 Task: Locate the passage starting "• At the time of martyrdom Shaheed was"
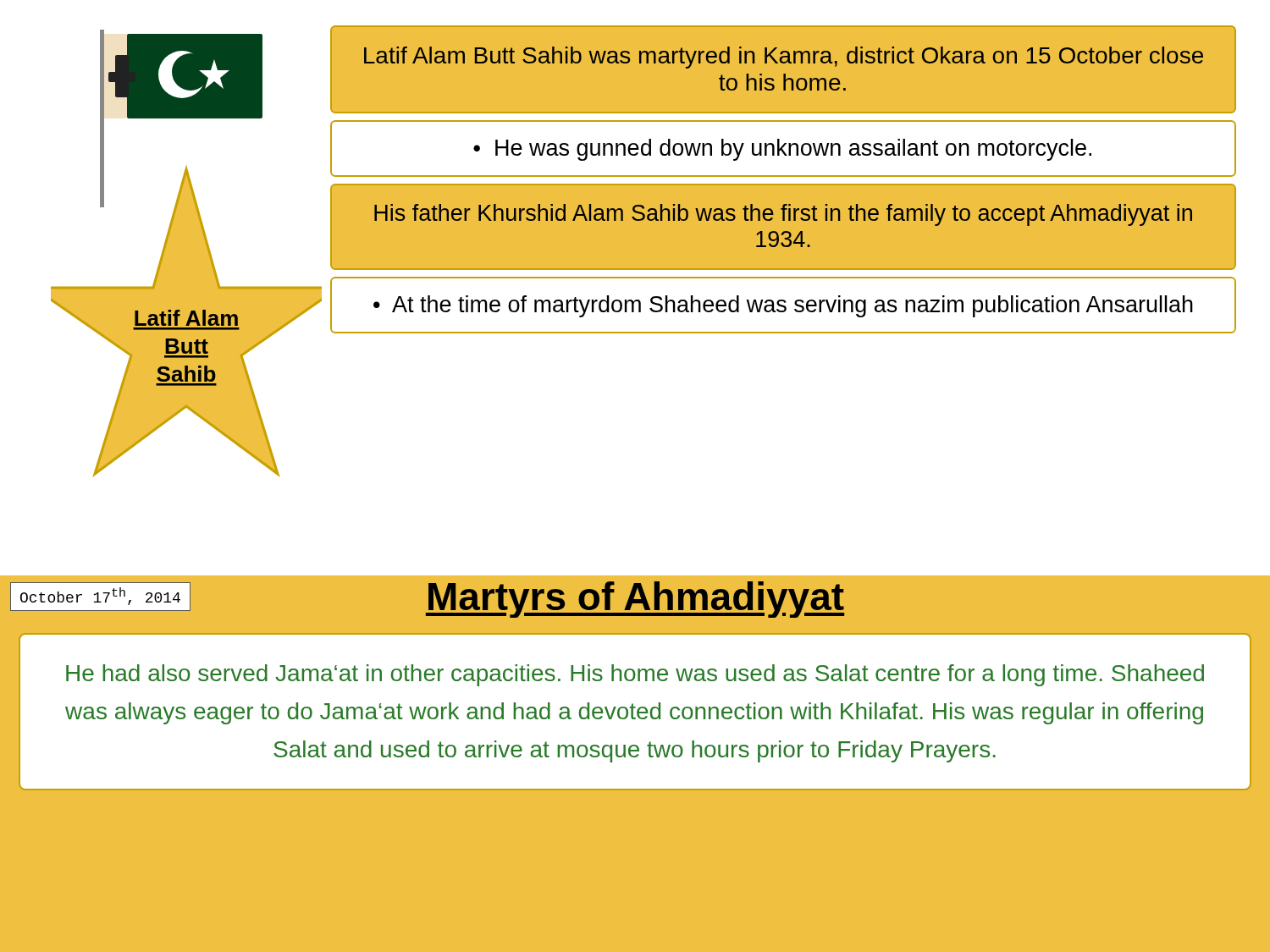(x=783, y=305)
